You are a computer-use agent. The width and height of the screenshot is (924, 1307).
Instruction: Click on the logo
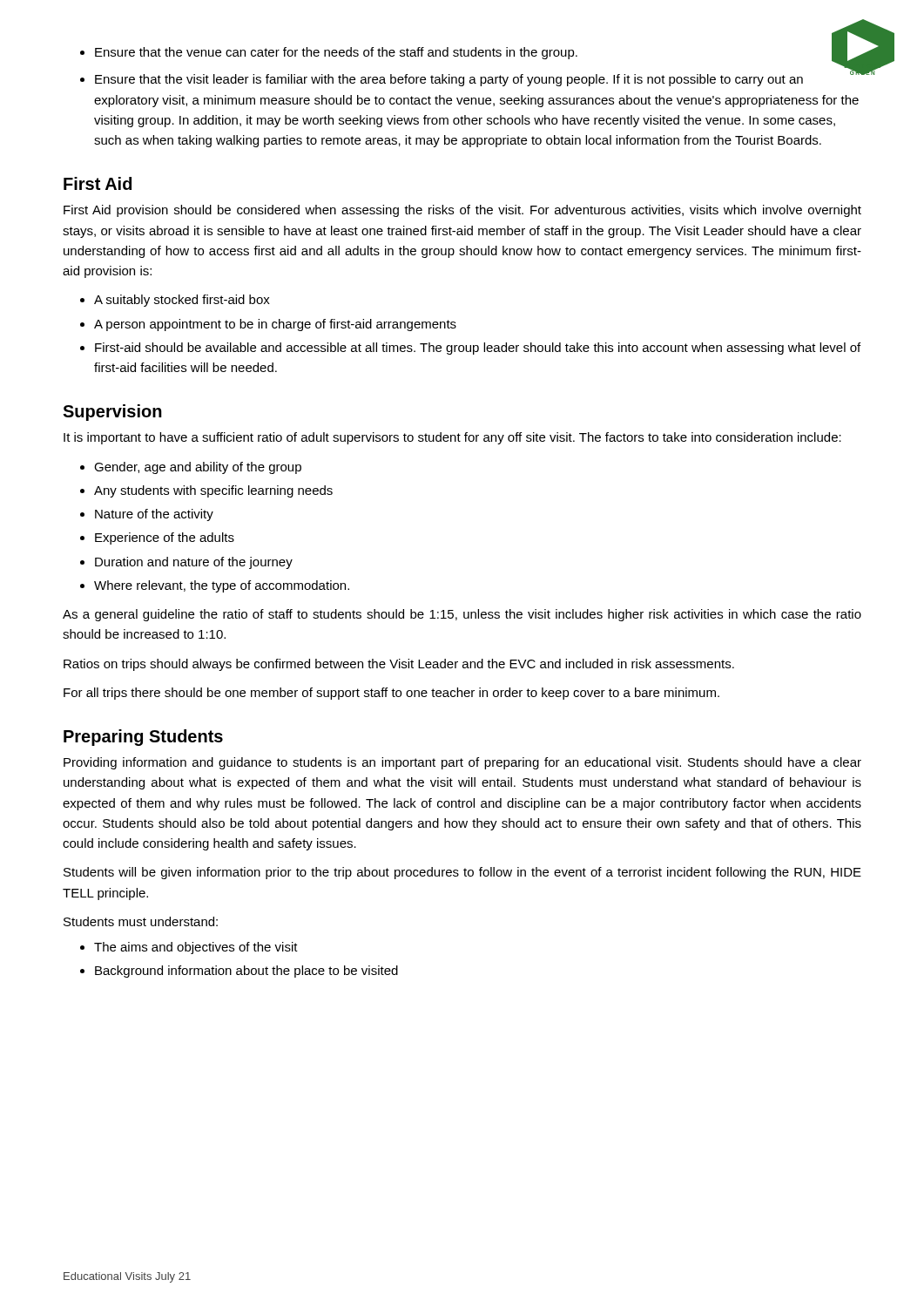[863, 46]
